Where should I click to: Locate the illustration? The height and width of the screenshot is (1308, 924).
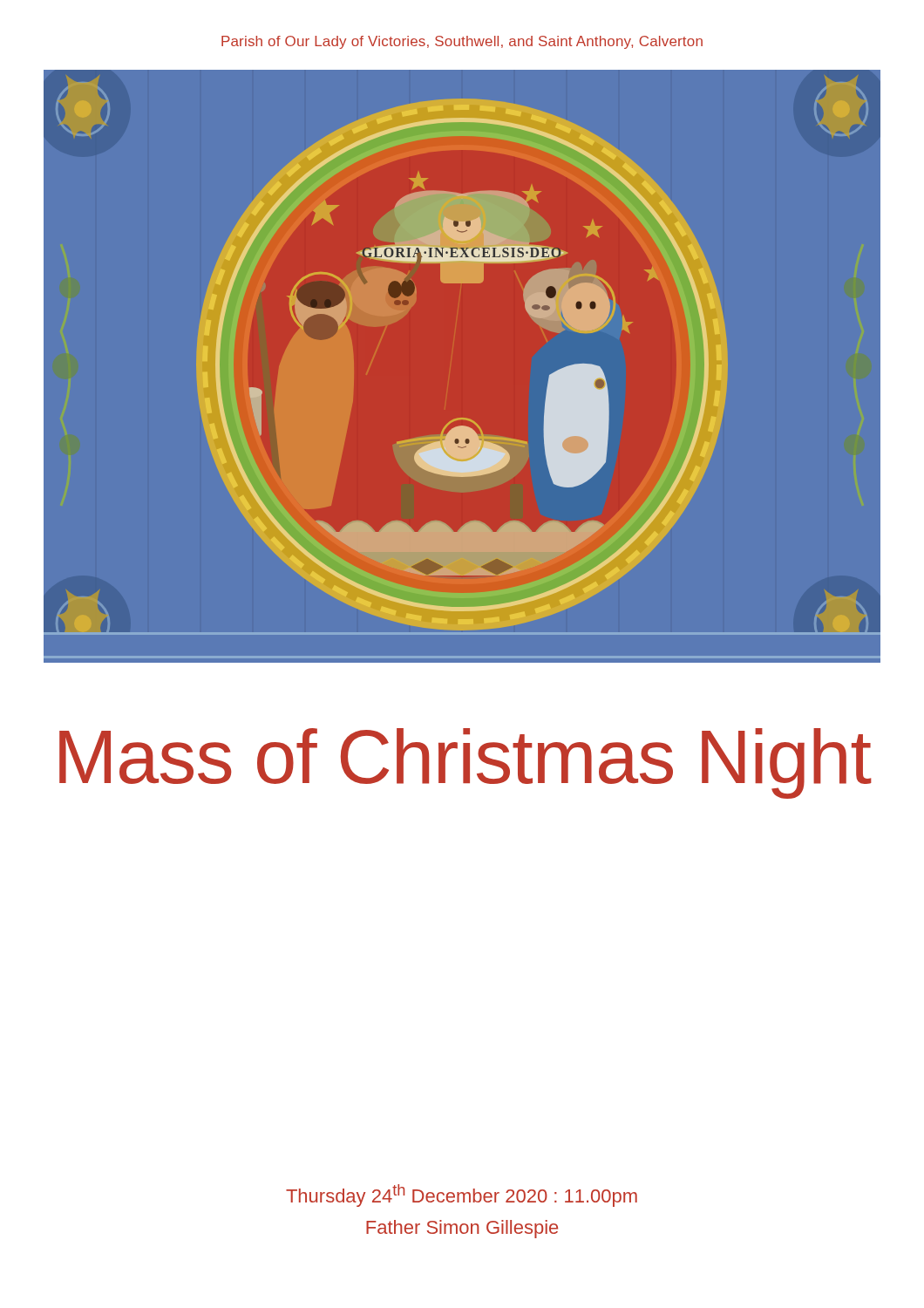tap(462, 366)
